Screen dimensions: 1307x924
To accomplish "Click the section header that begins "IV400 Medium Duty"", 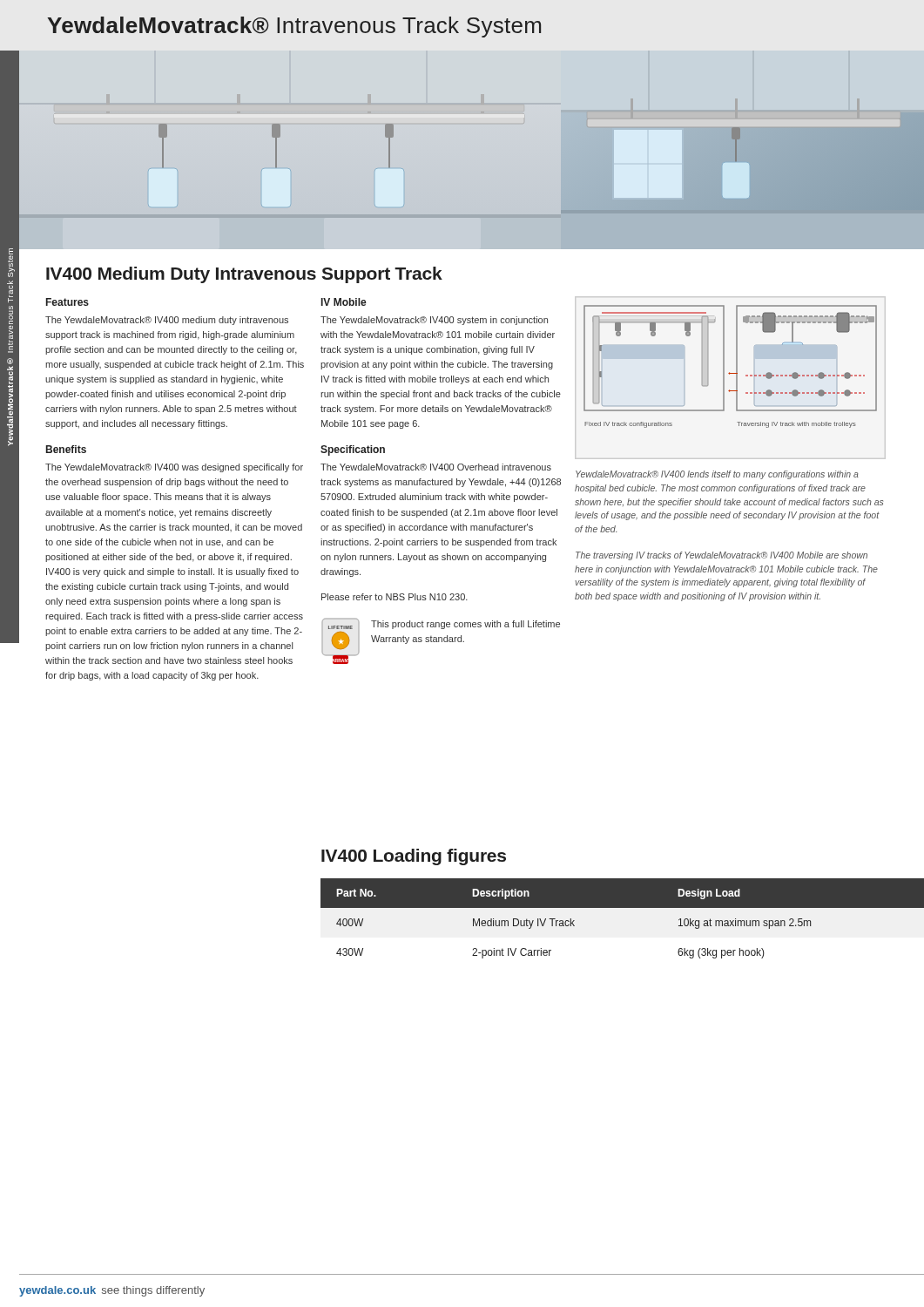I will tap(244, 273).
